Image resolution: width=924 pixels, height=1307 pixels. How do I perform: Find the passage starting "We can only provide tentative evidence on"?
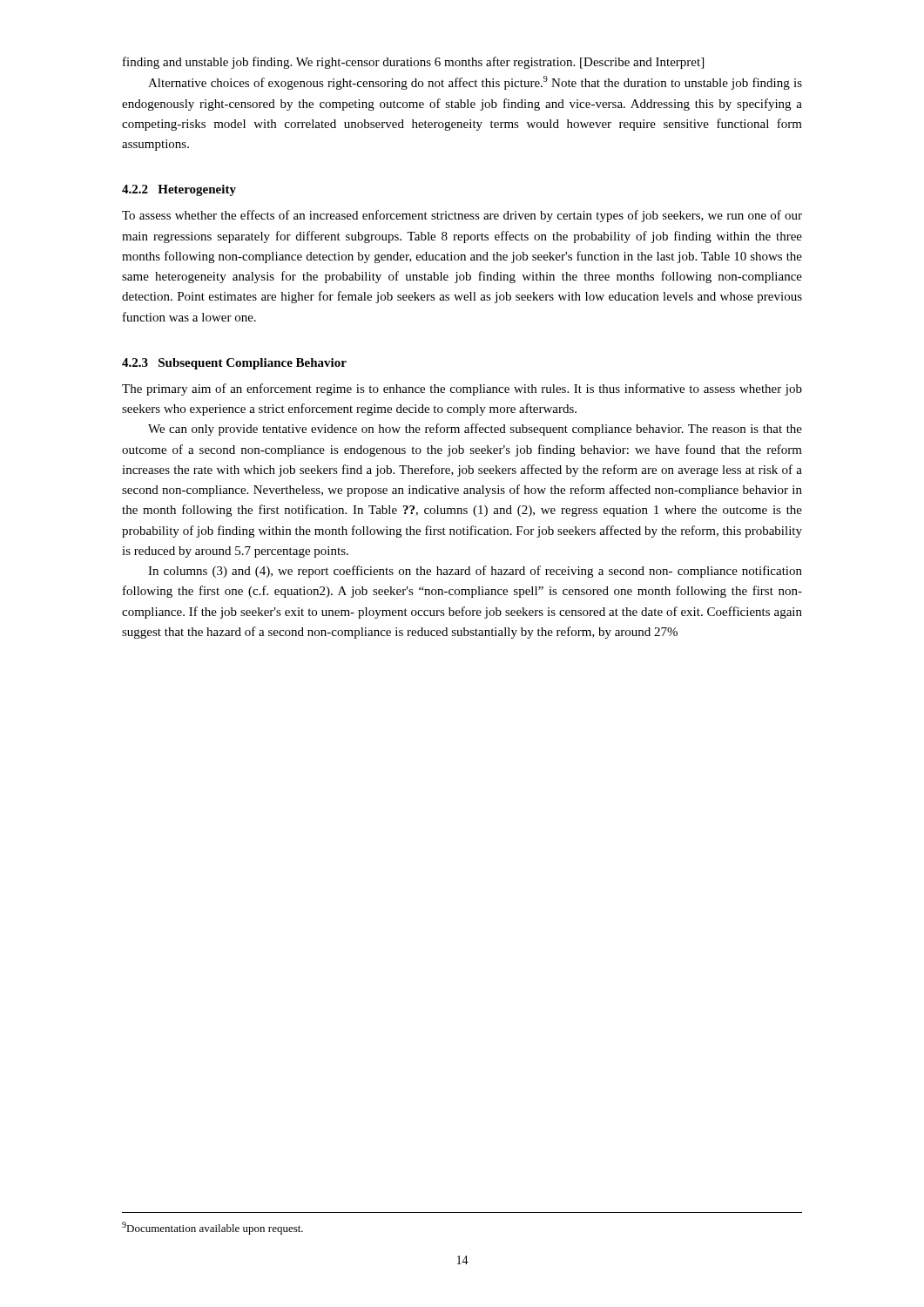click(462, 490)
